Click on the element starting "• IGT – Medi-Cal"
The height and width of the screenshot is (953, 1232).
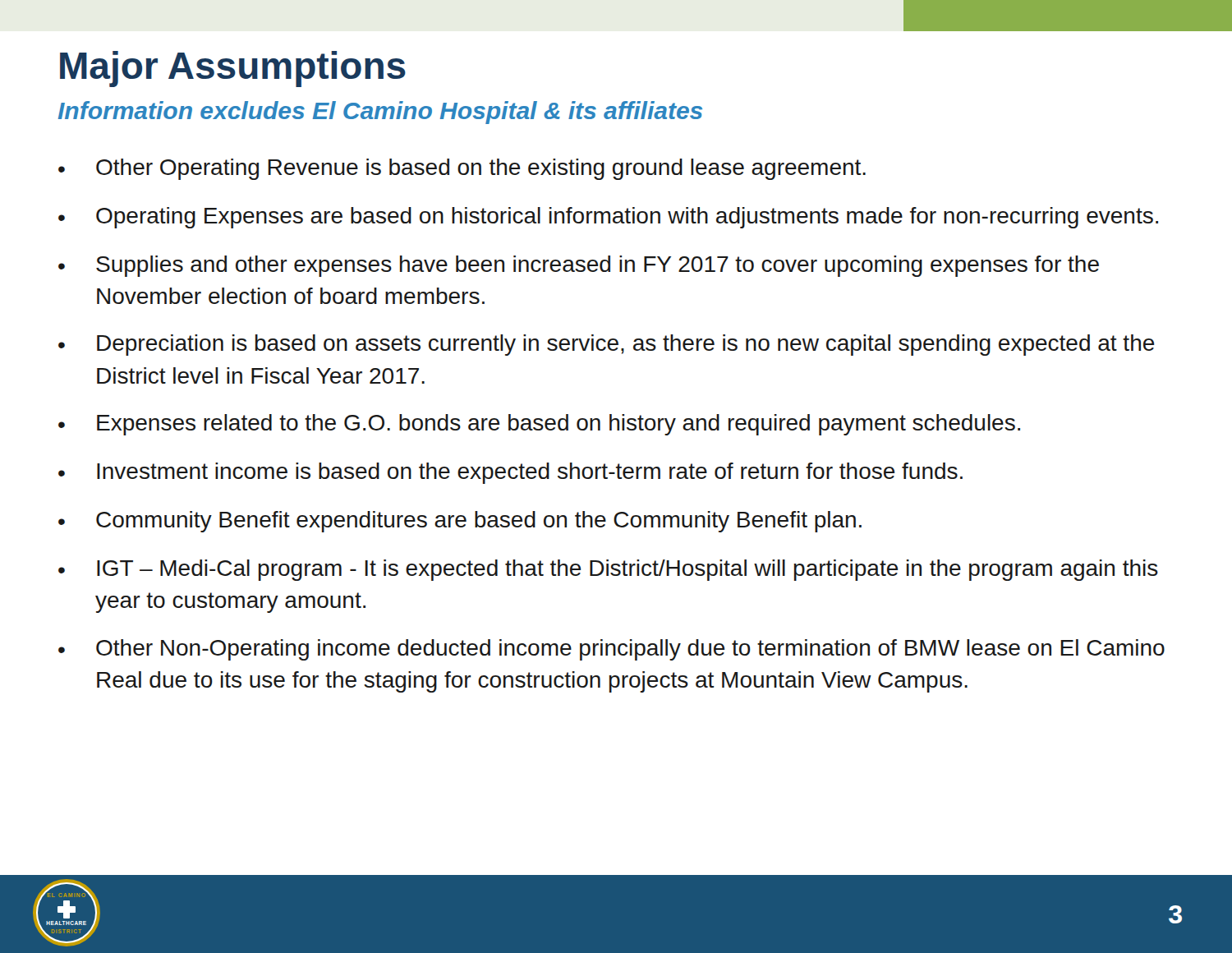[616, 585]
